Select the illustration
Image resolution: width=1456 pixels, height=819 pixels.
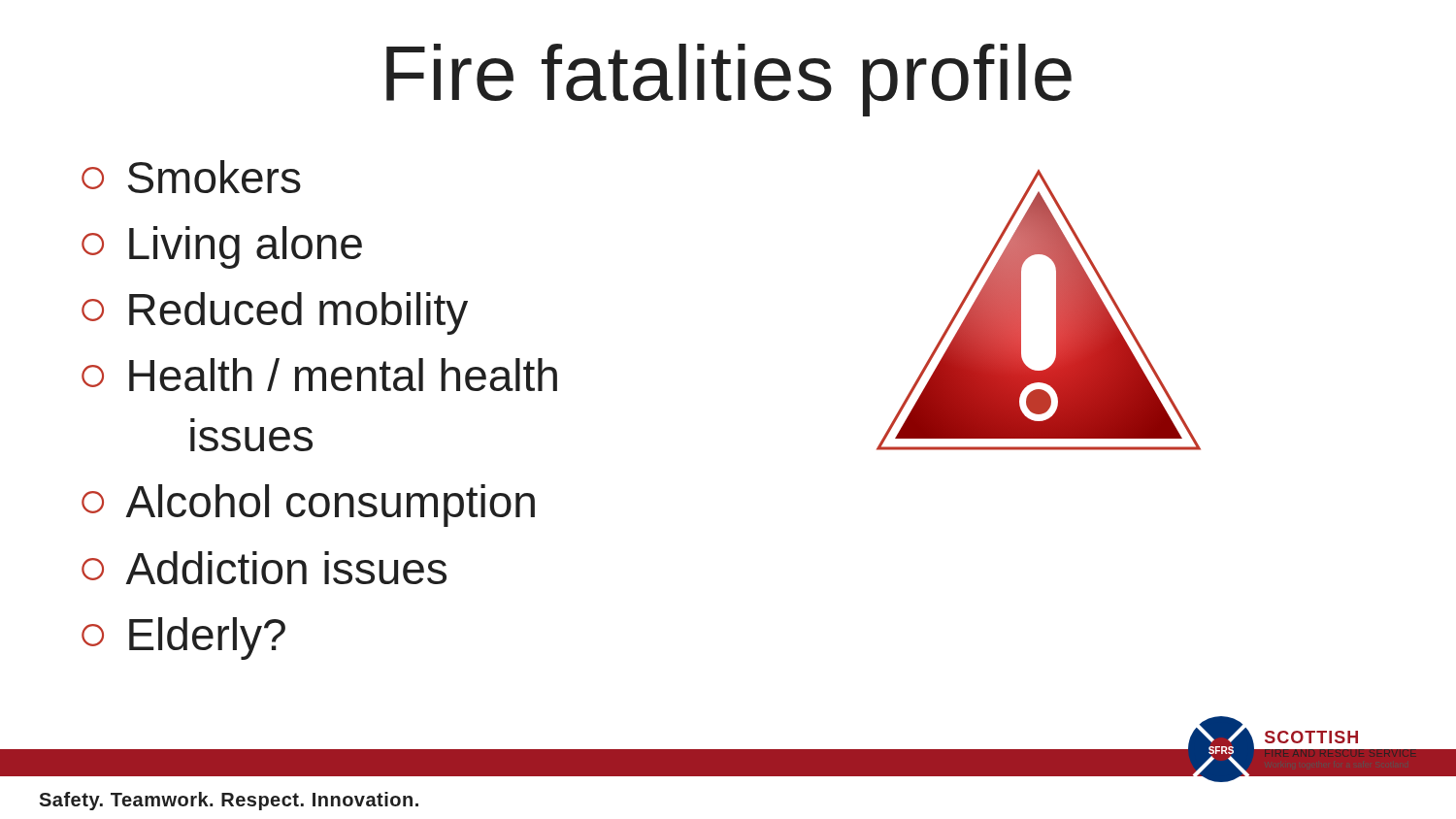click(1039, 303)
